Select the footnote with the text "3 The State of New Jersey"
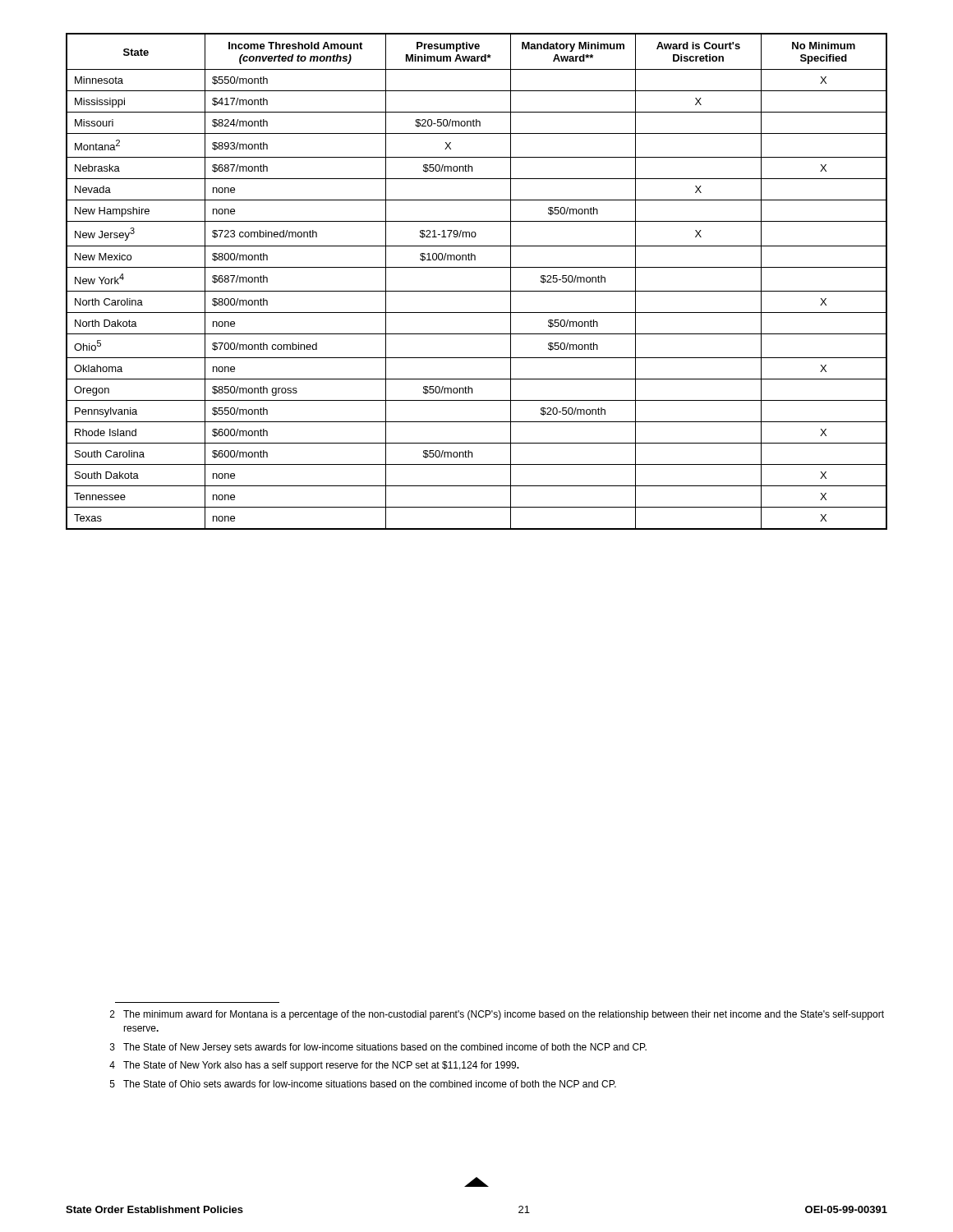The image size is (953, 1232). [476, 1047]
